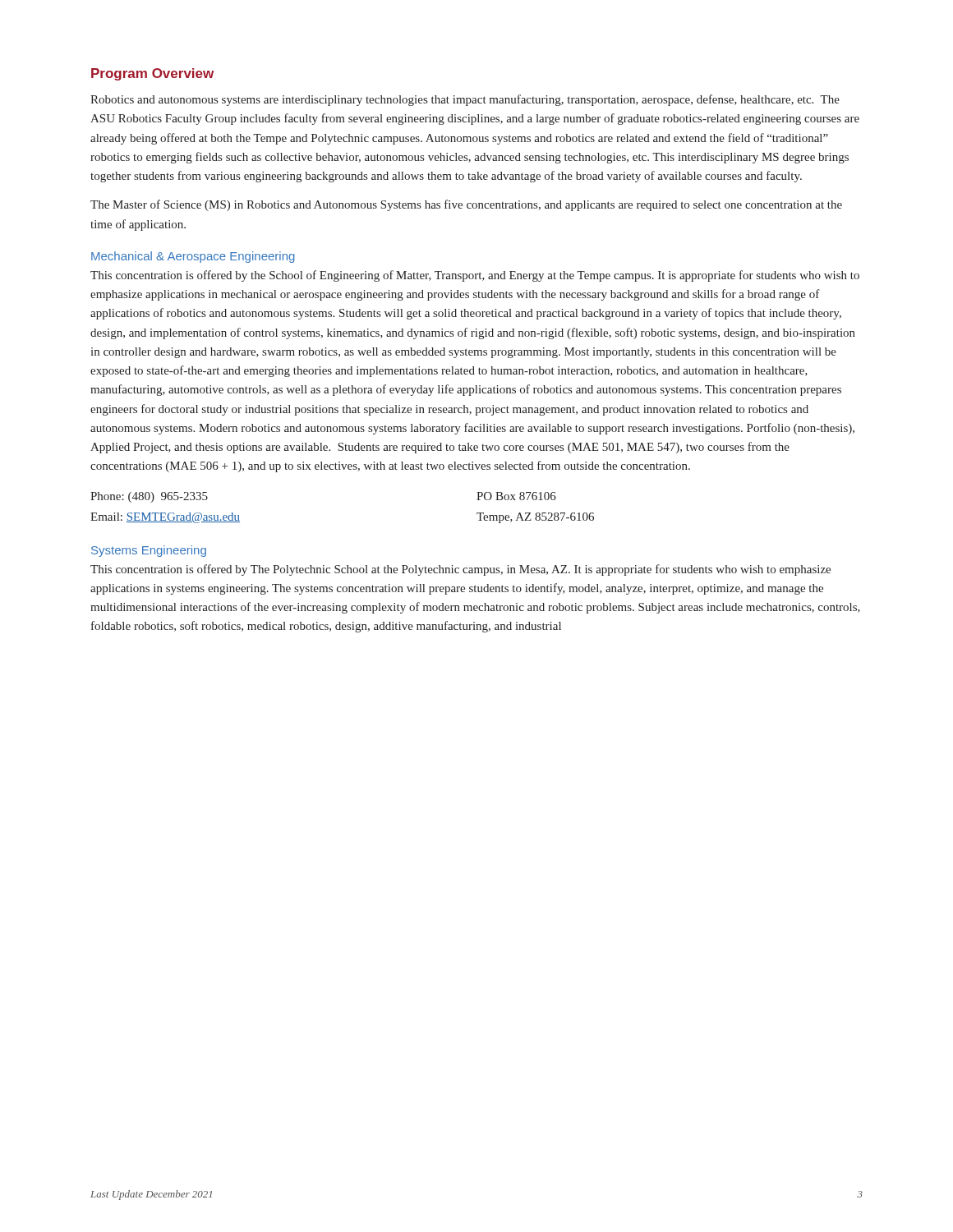Point to the passage starting "The Master of Science (MS) in Robotics"
953x1232 pixels.
(466, 214)
